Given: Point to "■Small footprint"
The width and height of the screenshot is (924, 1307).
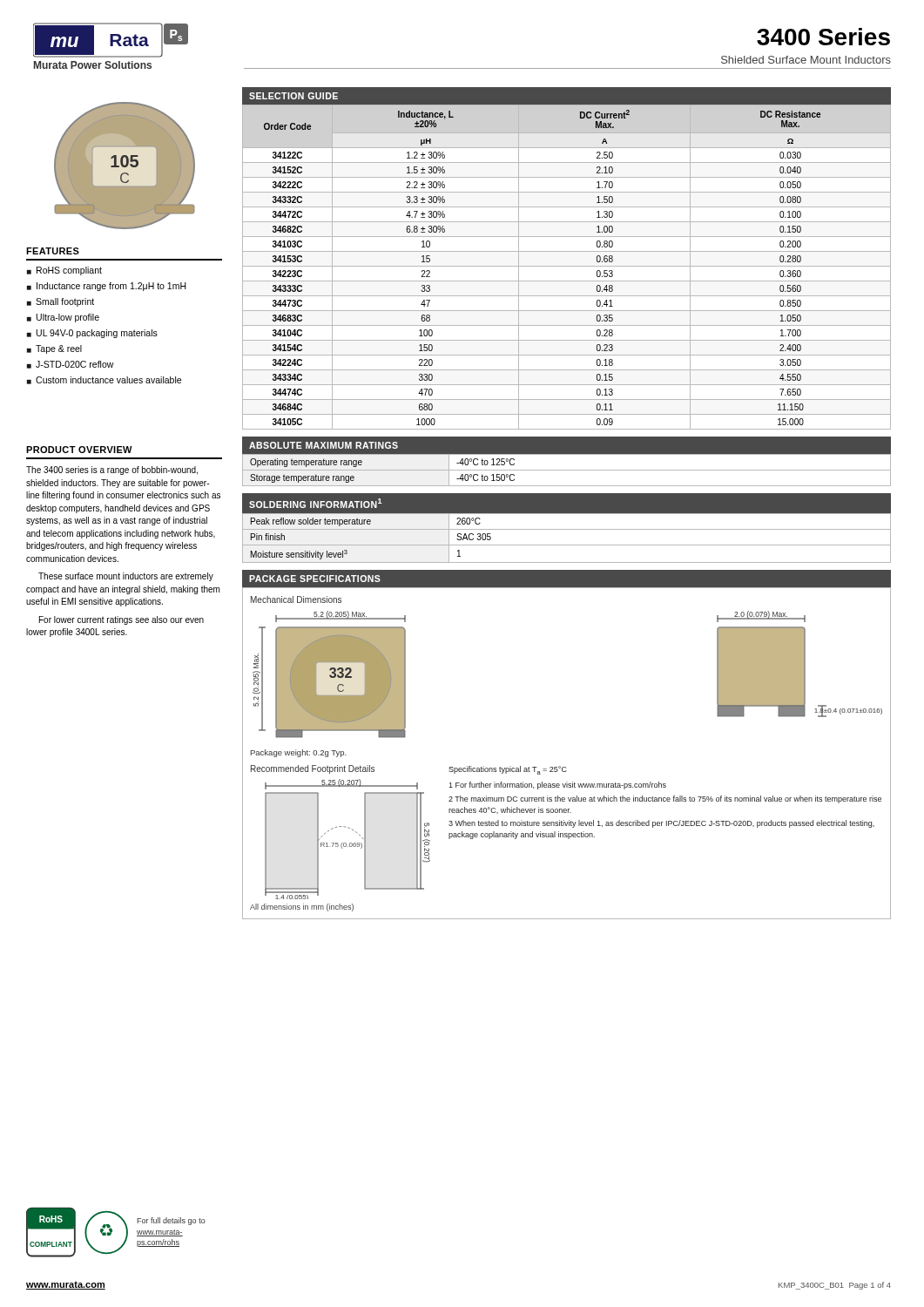Looking at the screenshot, I should click(x=60, y=302).
